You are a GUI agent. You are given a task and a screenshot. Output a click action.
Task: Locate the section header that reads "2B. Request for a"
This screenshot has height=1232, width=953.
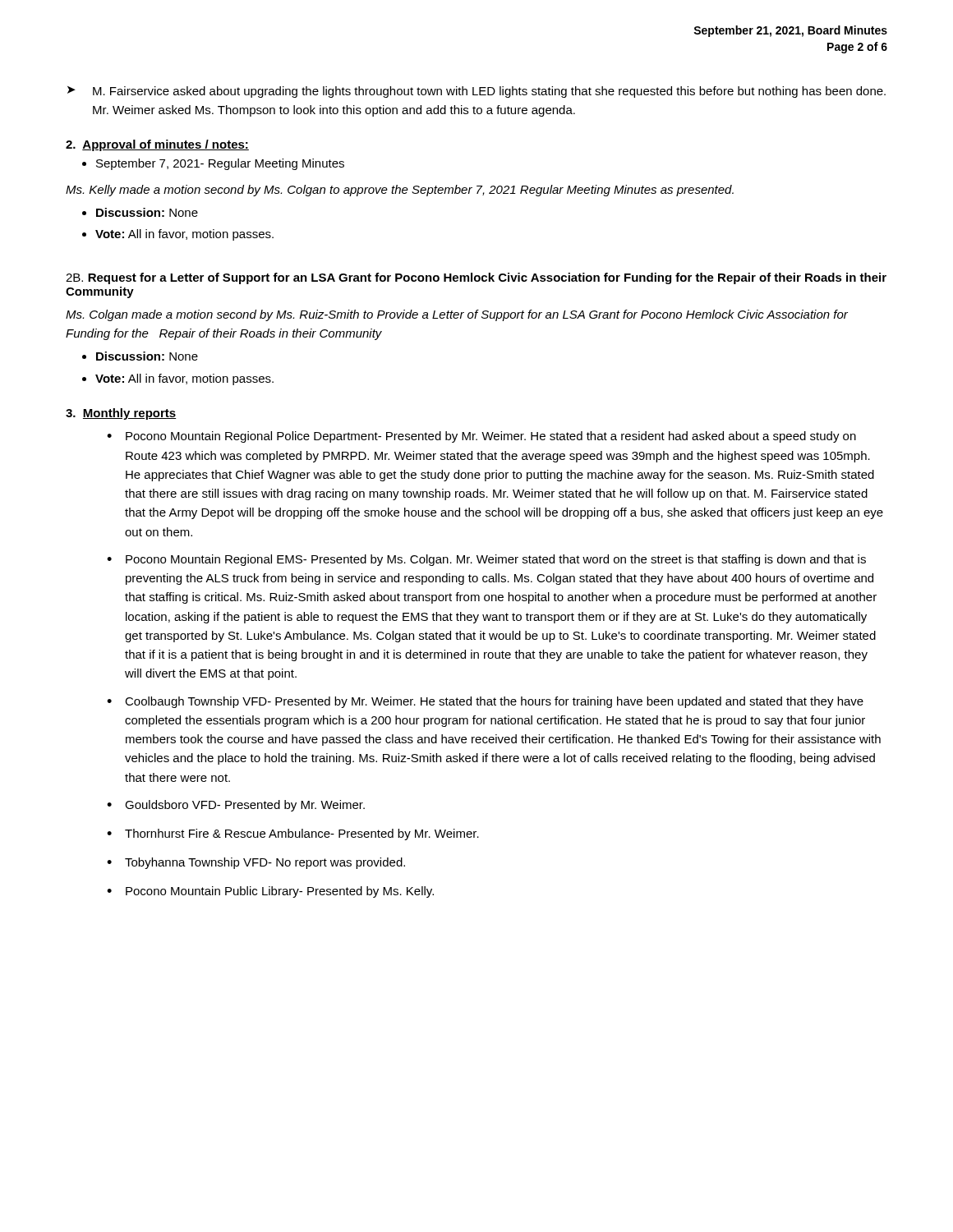click(x=476, y=284)
